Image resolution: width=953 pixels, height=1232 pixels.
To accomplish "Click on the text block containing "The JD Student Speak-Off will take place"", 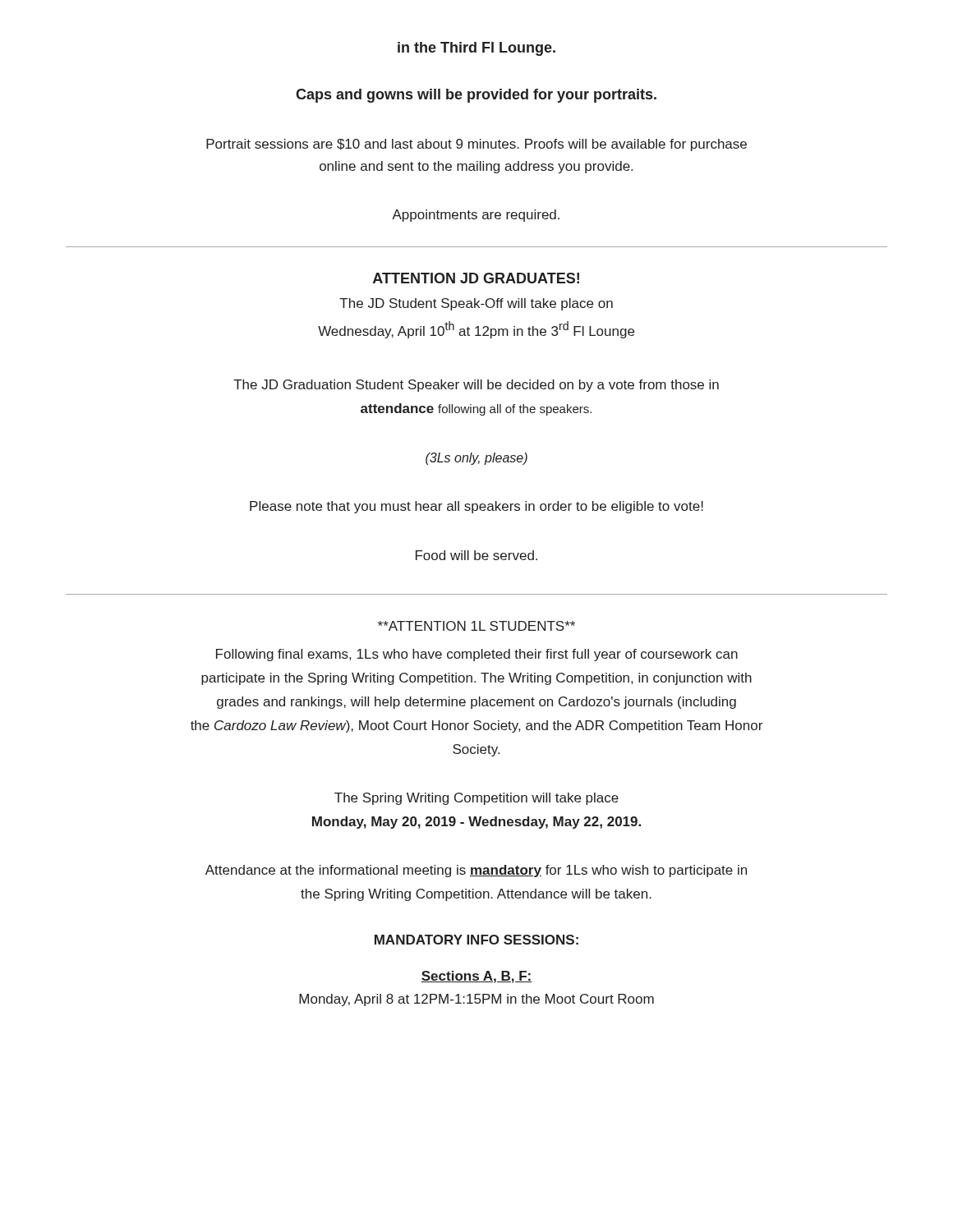I will pyautogui.click(x=476, y=318).
